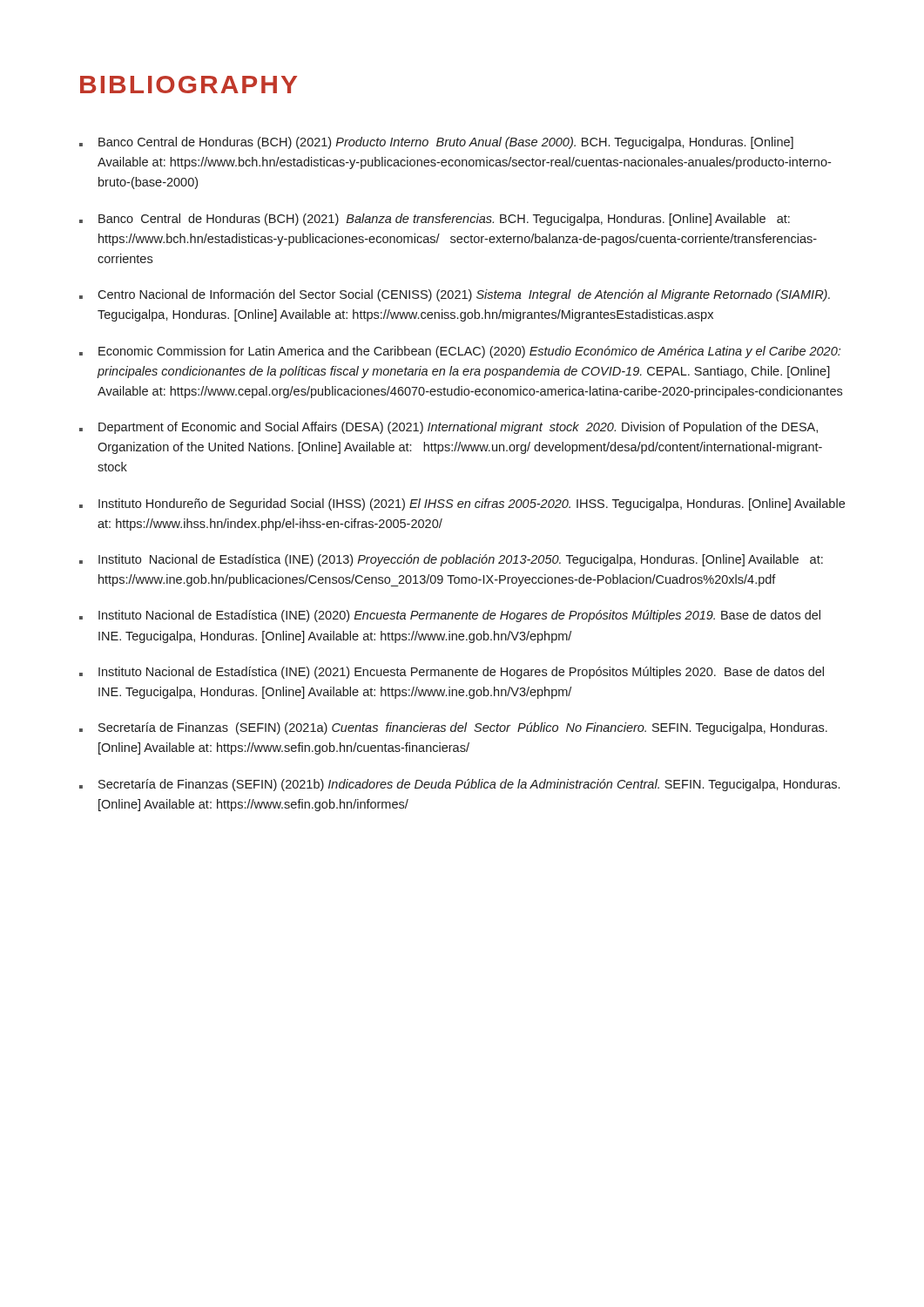Image resolution: width=924 pixels, height=1307 pixels.
Task: Click on the text starting "▪ Secretaría de Finanzas (SEFIN) (2021a)"
Action: click(x=462, y=738)
